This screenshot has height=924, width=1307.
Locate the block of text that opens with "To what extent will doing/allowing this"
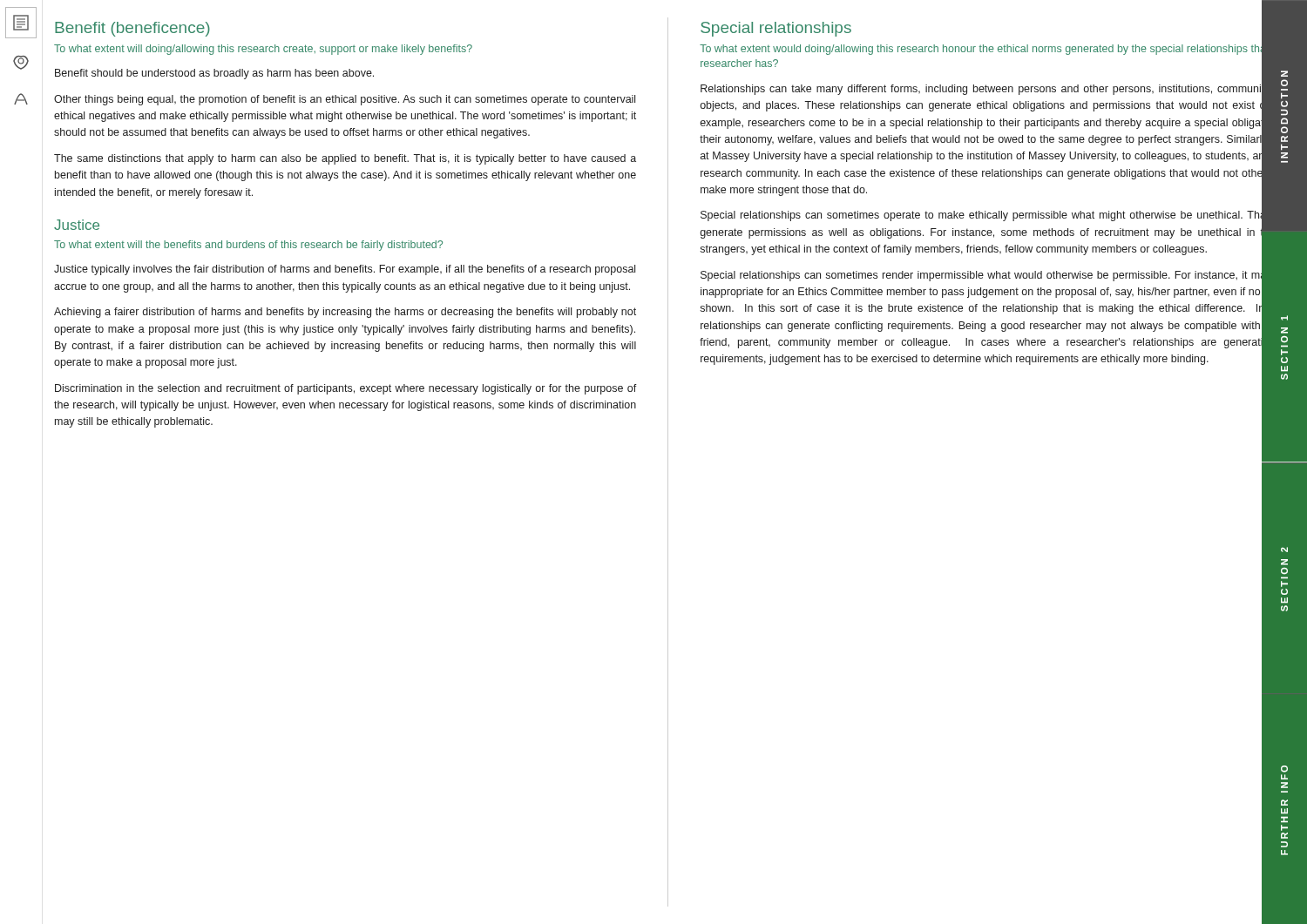pyautogui.click(x=345, y=49)
